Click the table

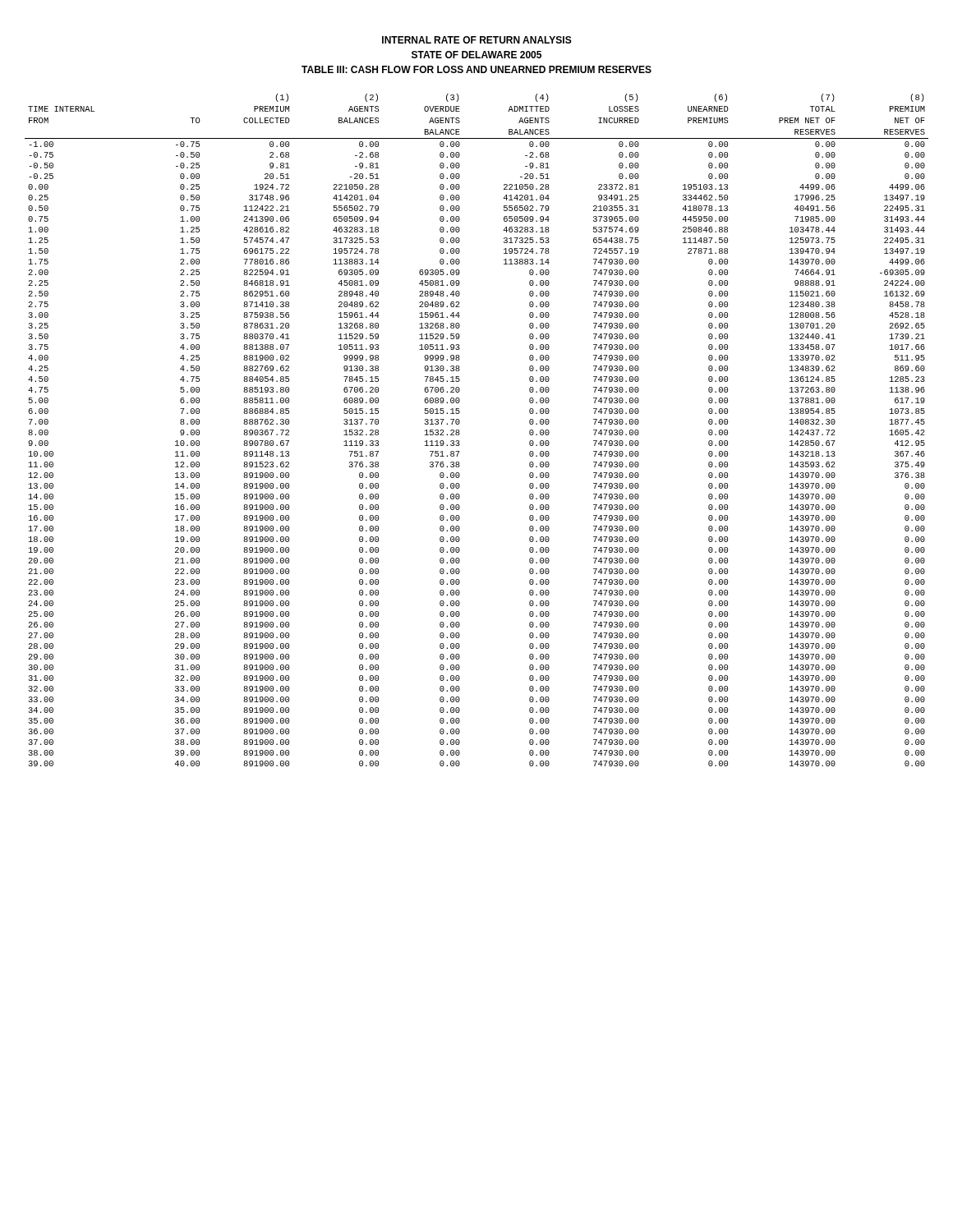[x=476, y=430]
